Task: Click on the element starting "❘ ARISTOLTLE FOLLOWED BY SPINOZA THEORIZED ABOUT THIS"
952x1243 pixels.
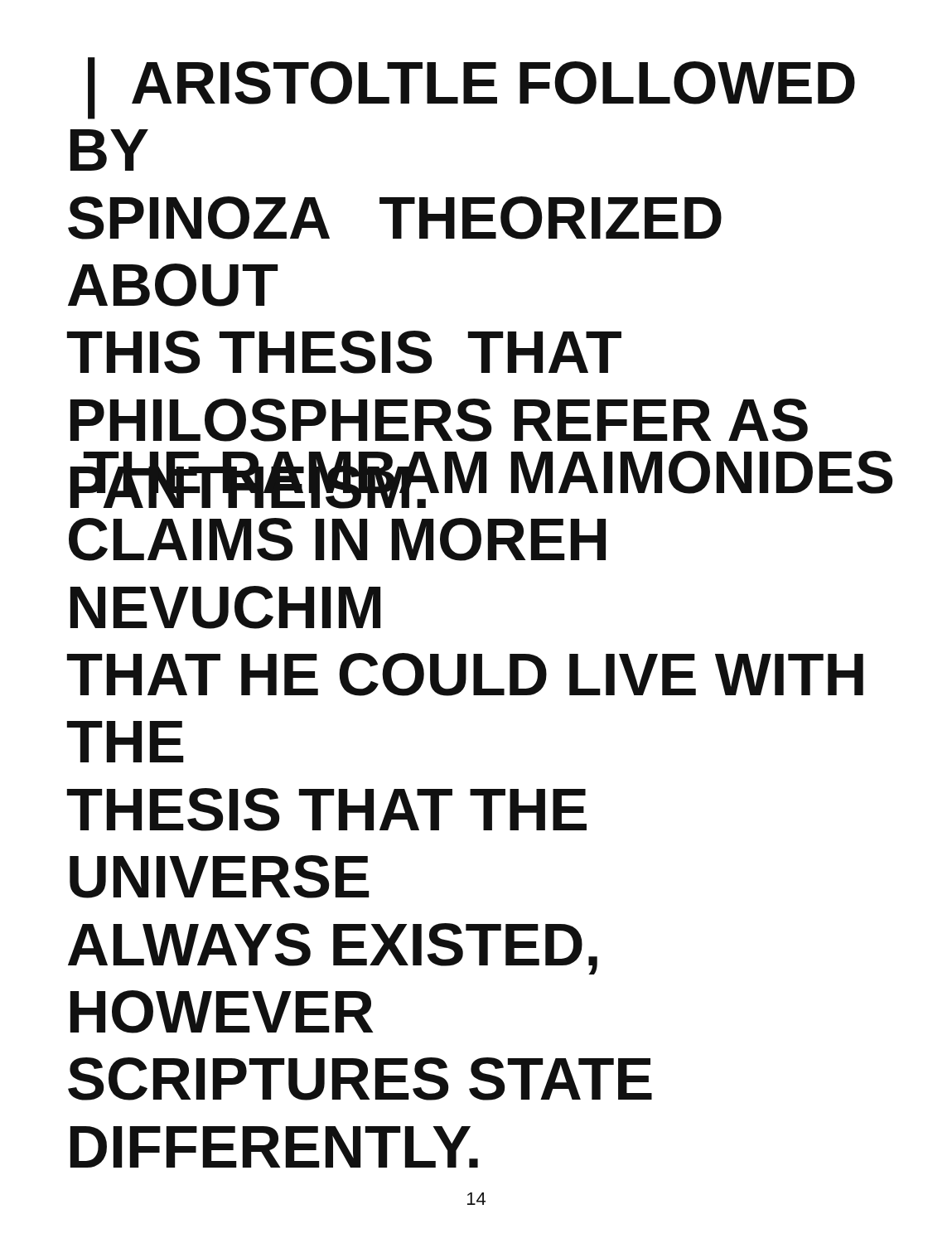Action: (471, 88)
